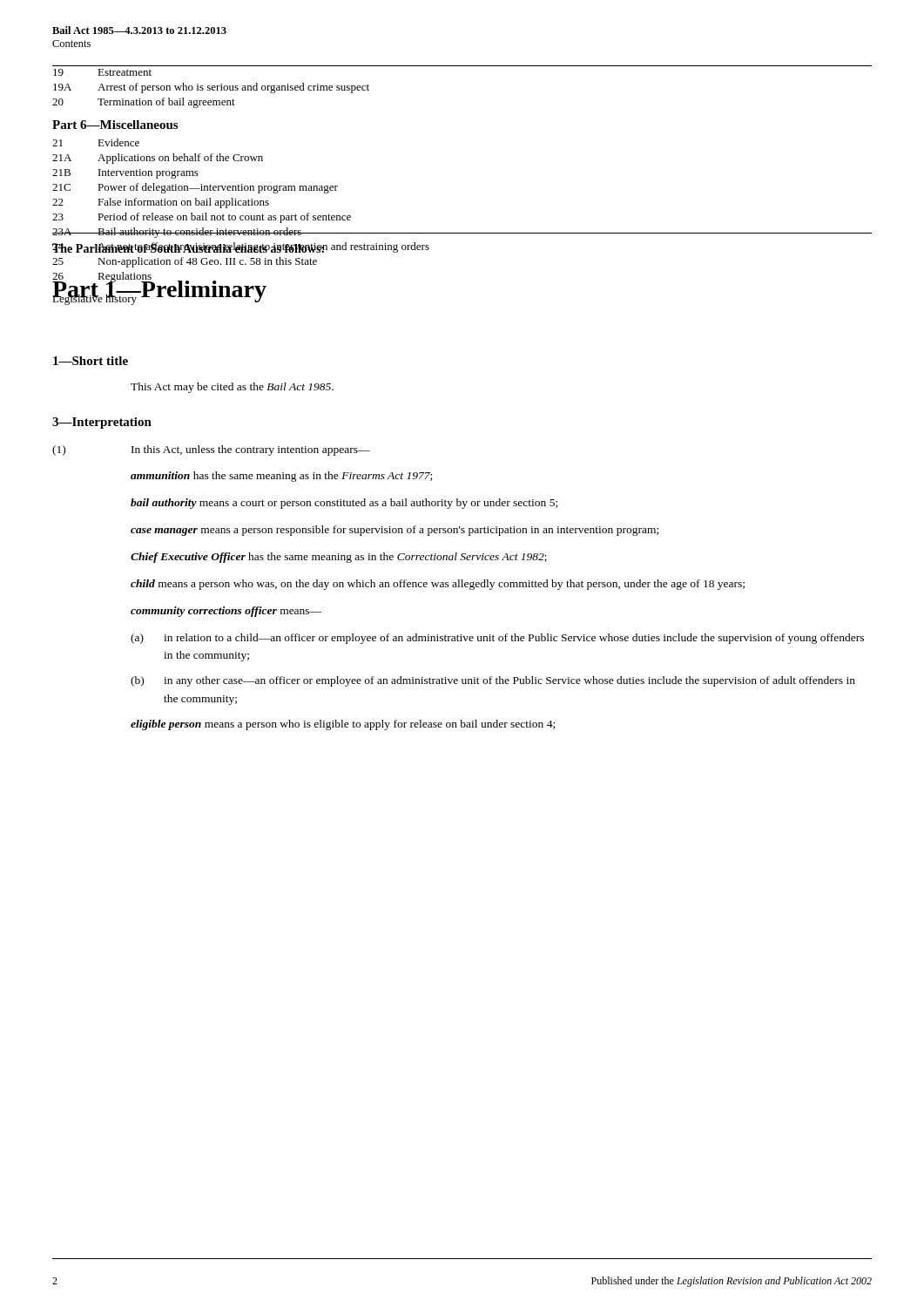Select the text starting "community corrections officer means—"

(226, 610)
